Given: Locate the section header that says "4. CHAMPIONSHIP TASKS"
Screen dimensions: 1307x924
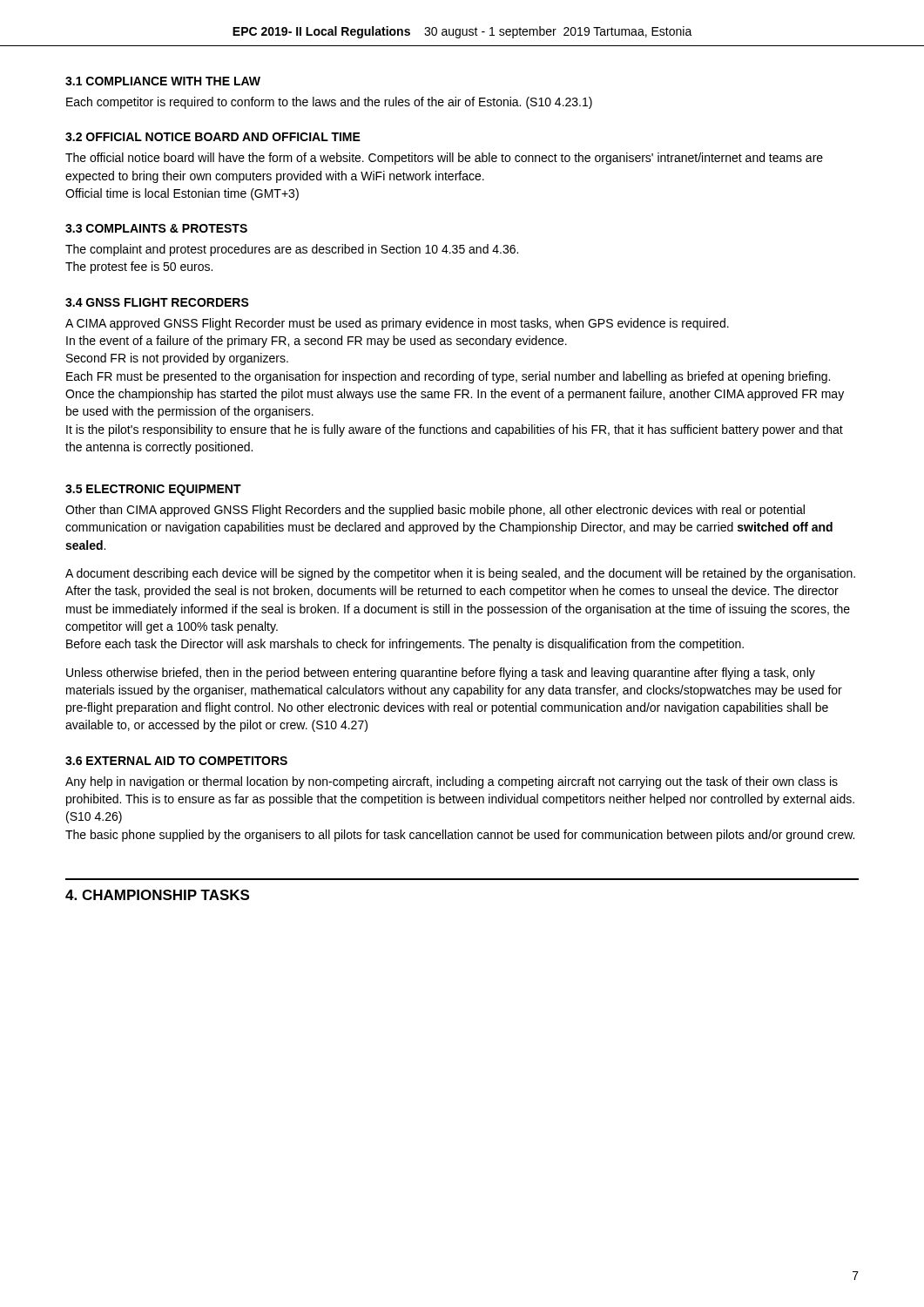Looking at the screenshot, I should tap(157, 895).
